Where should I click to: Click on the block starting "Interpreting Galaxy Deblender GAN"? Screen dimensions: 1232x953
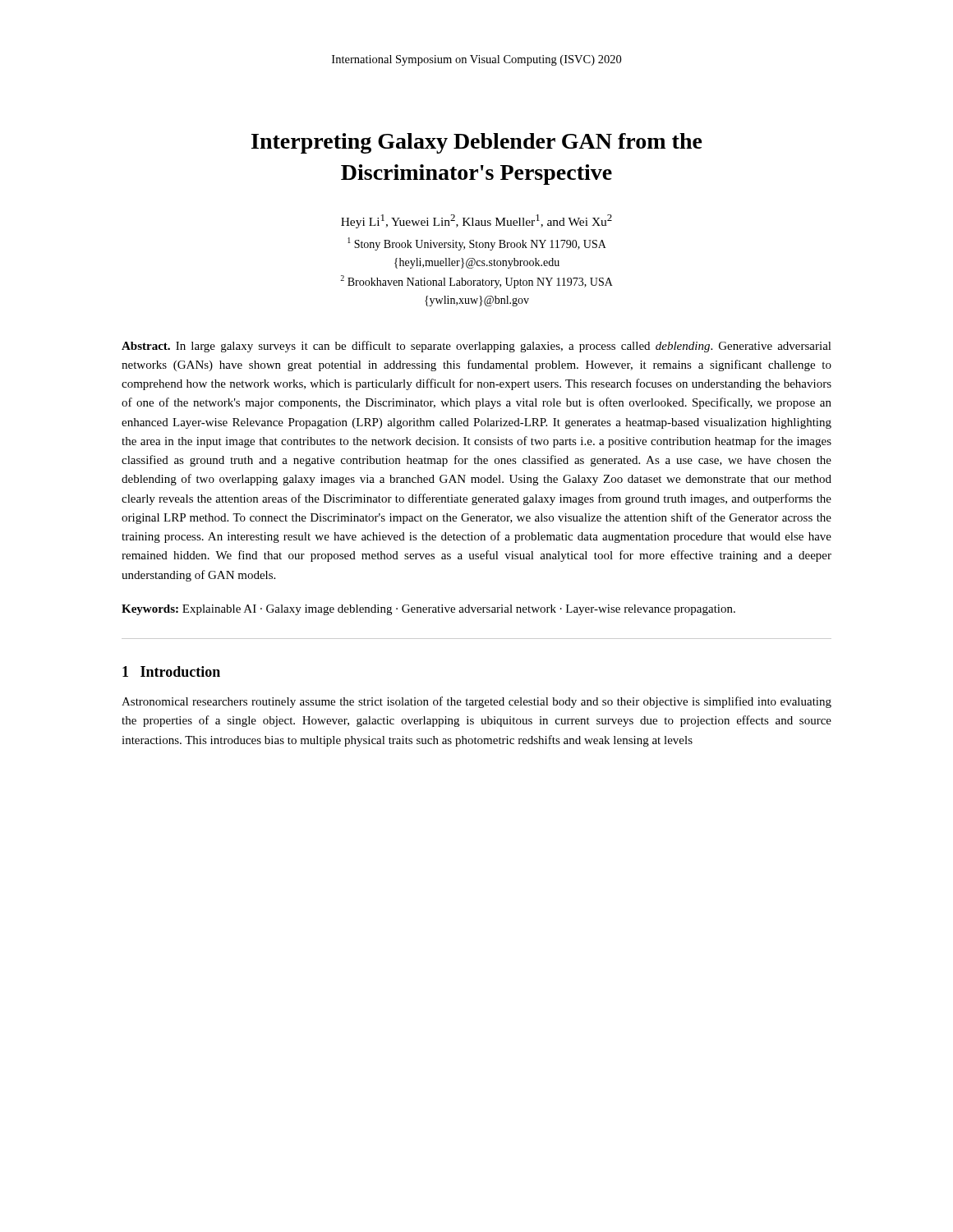tap(476, 157)
